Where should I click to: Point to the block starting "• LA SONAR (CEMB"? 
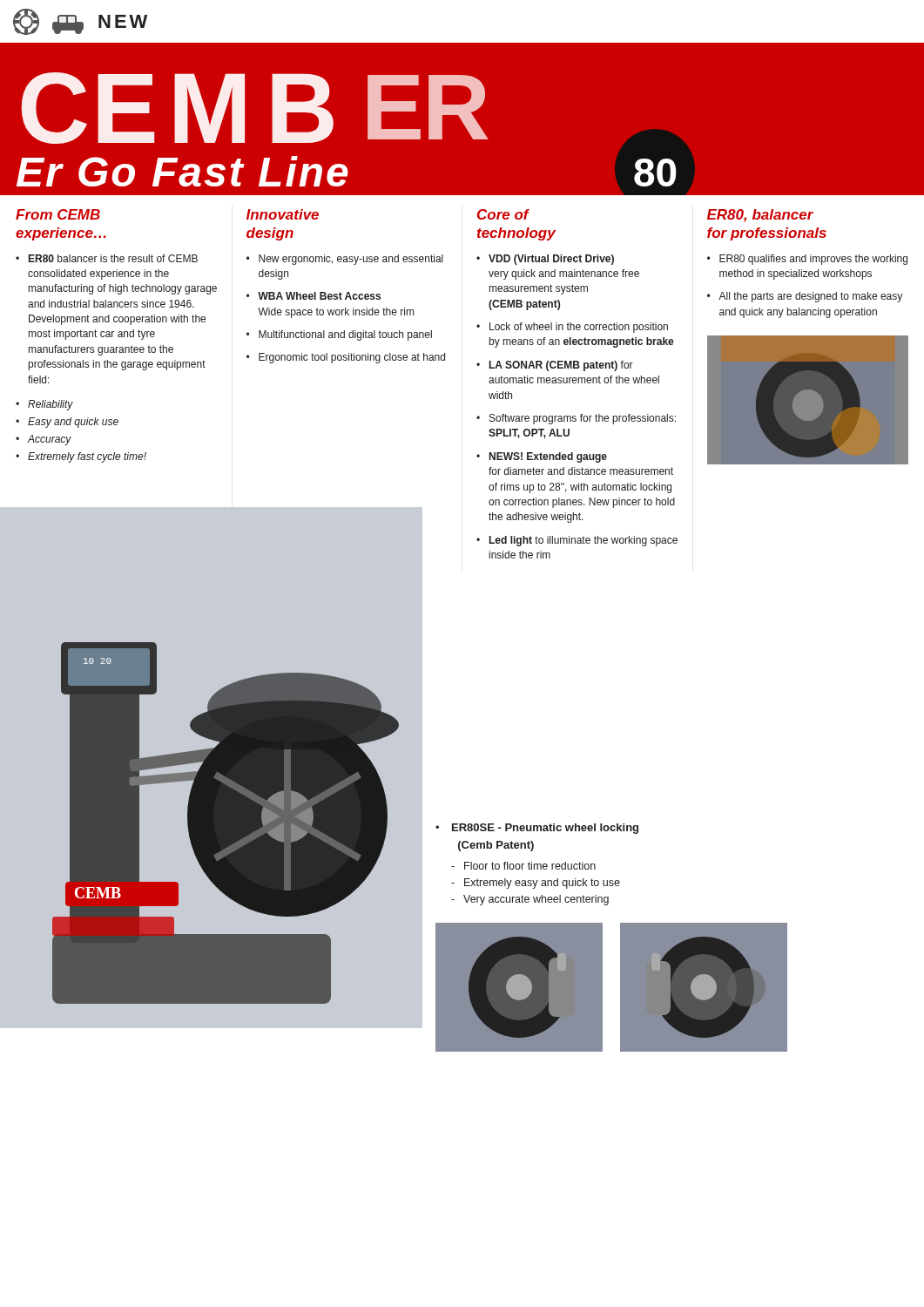568,380
